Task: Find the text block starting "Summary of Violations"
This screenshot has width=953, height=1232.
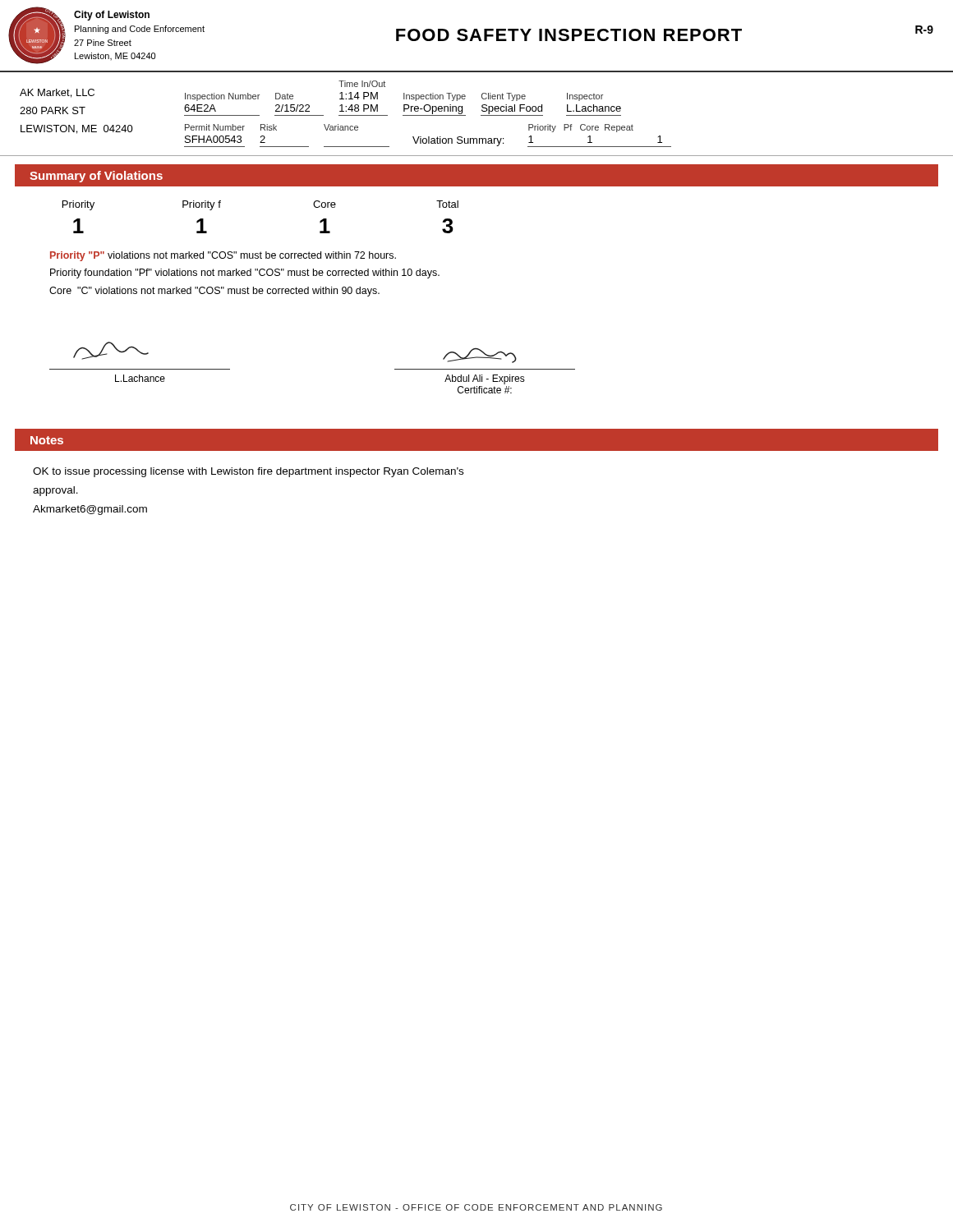Action: [x=96, y=175]
